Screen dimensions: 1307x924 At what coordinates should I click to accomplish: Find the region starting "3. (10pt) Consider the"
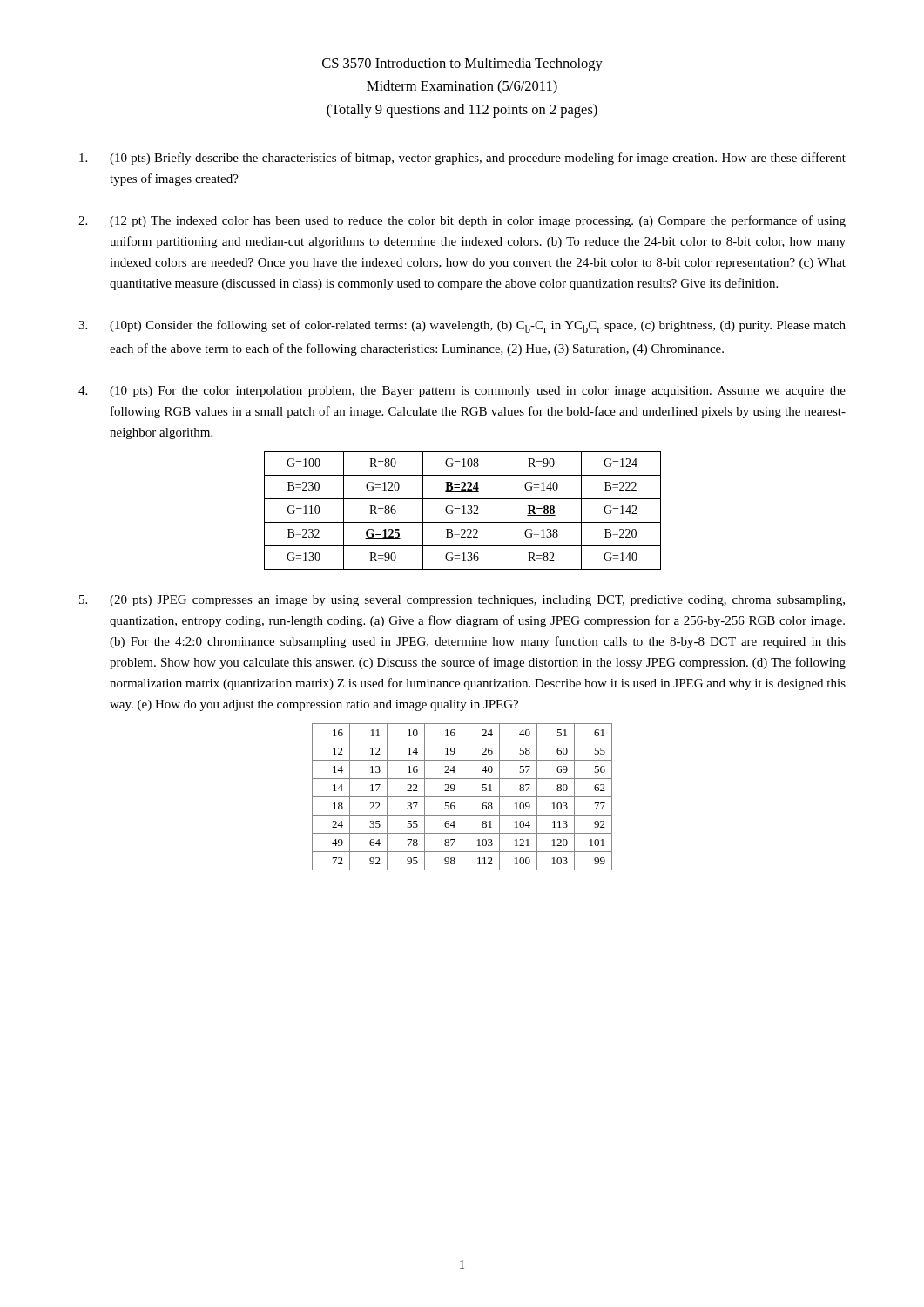click(462, 337)
